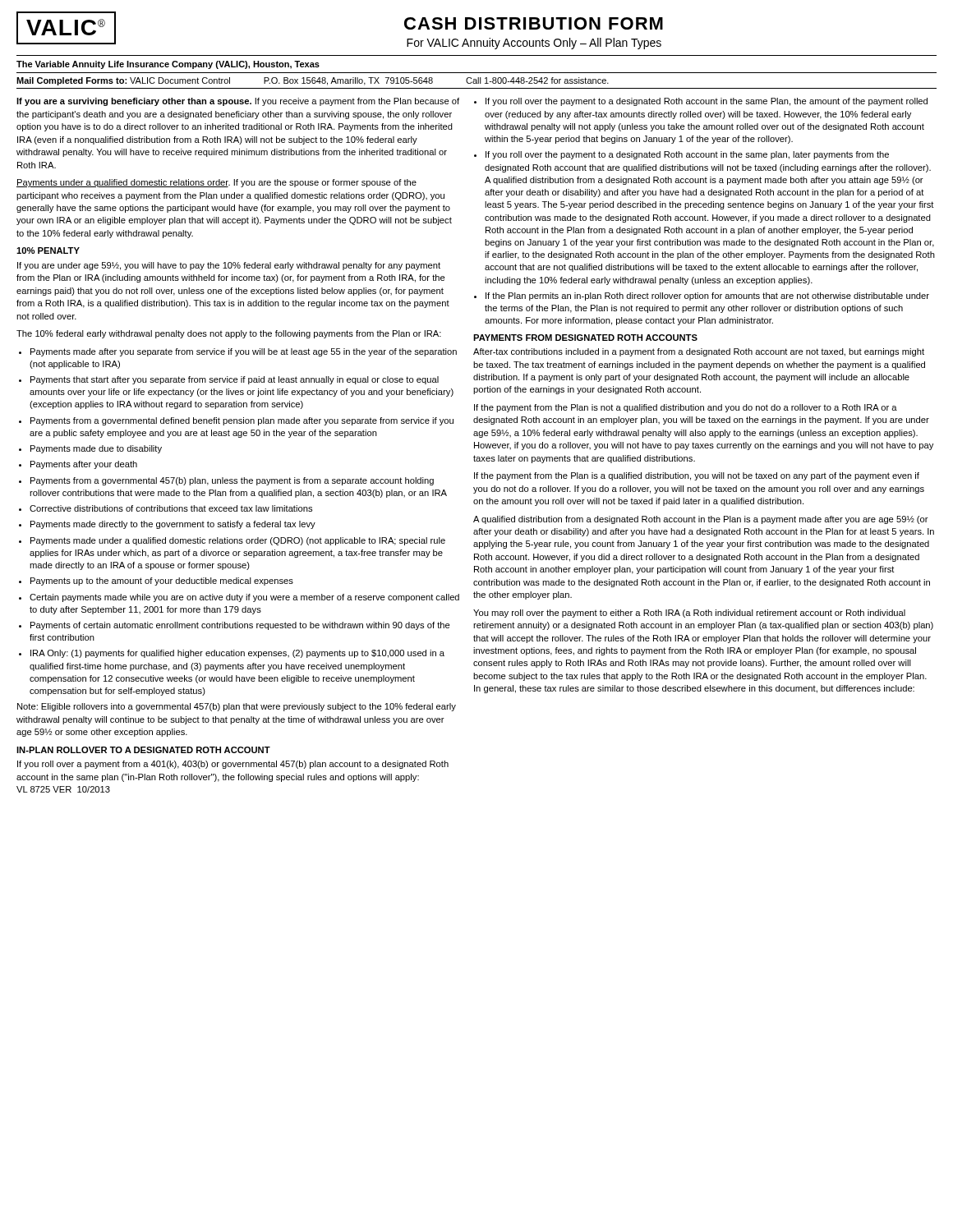Select the list item that says "Certain payments made while you are"
Viewport: 953px width, 1232px height.
click(245, 603)
